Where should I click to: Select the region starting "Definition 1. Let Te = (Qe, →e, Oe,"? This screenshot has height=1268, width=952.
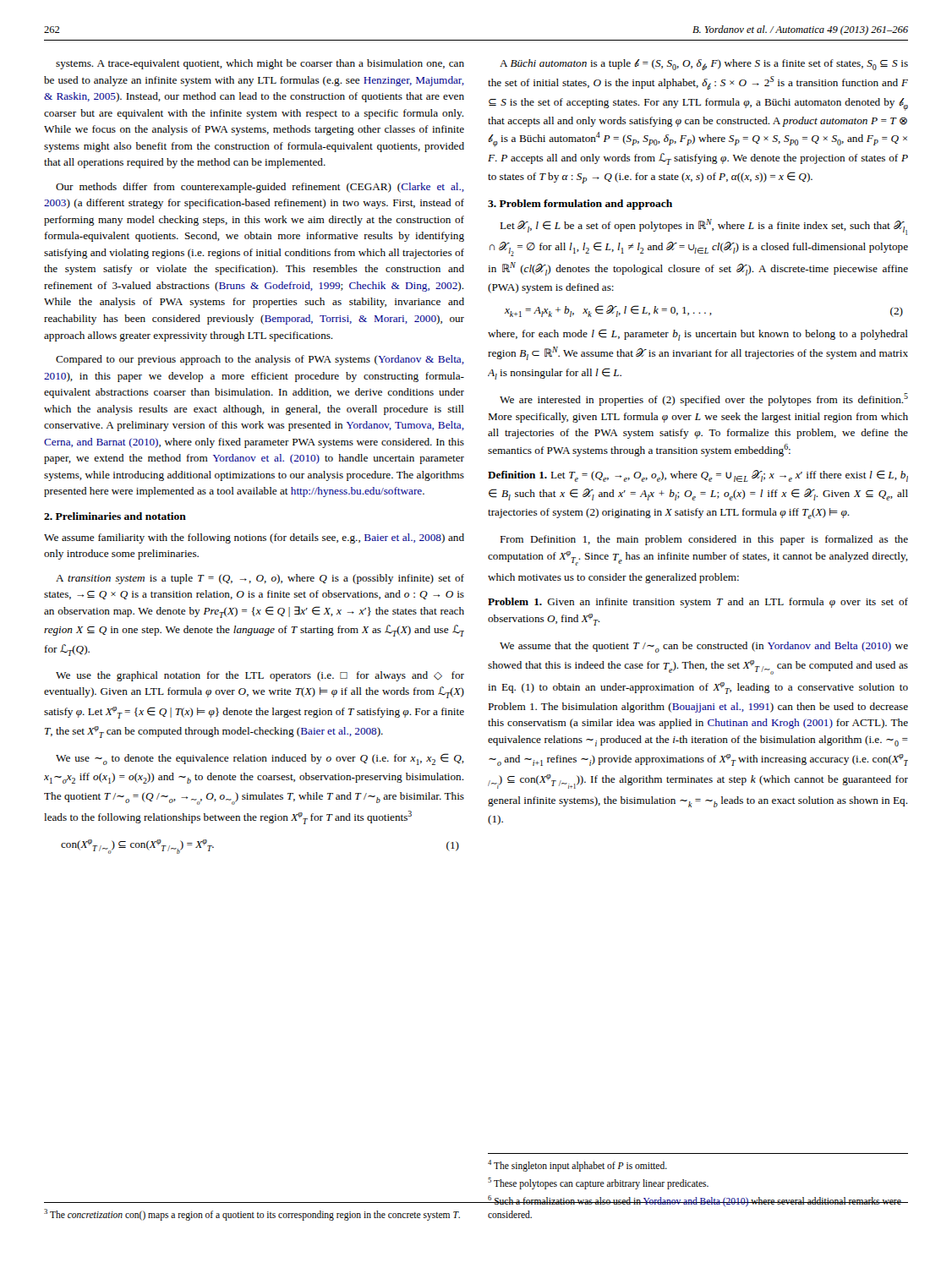[x=698, y=495]
